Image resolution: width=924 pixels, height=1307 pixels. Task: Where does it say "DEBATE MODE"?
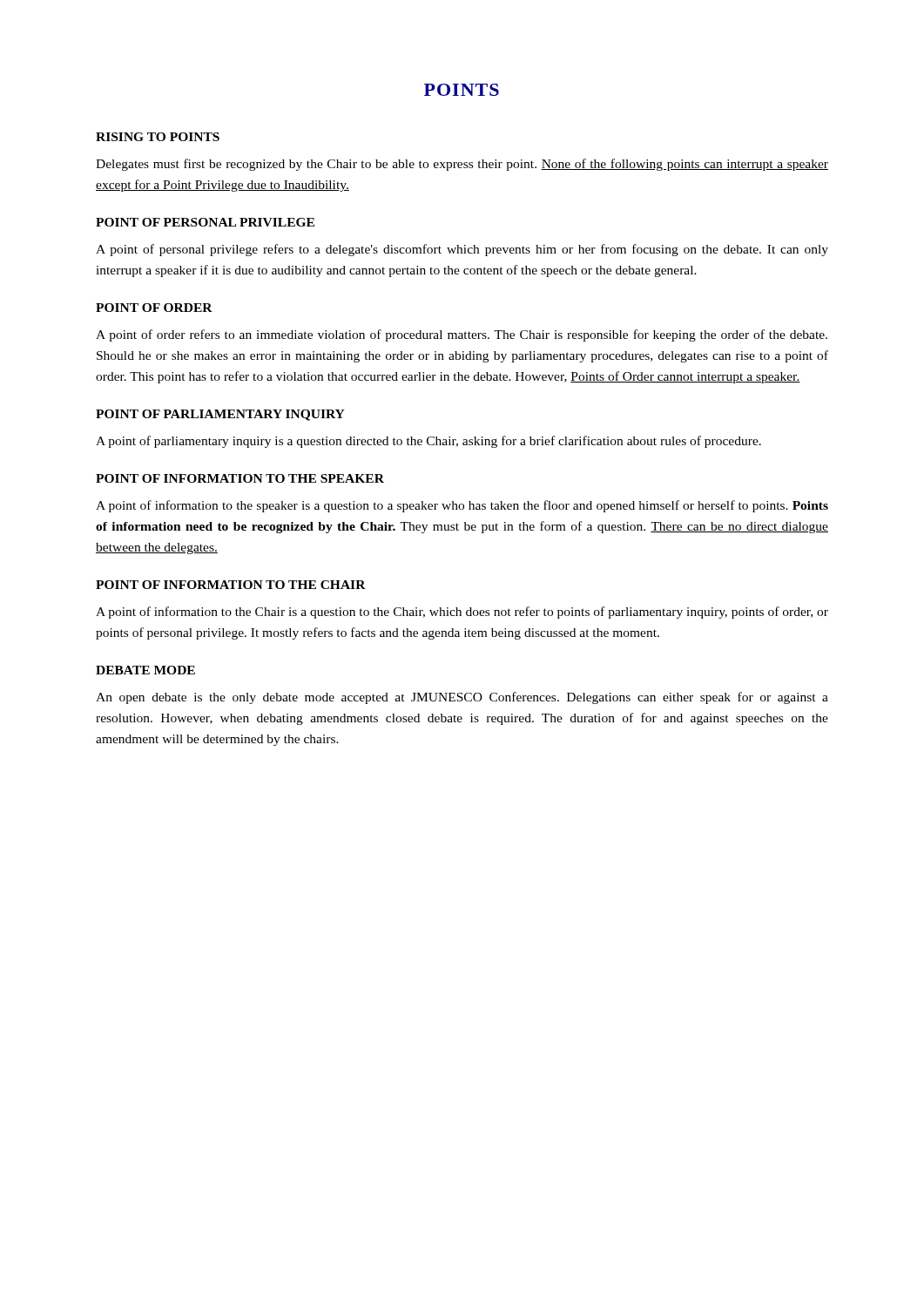coord(146,670)
